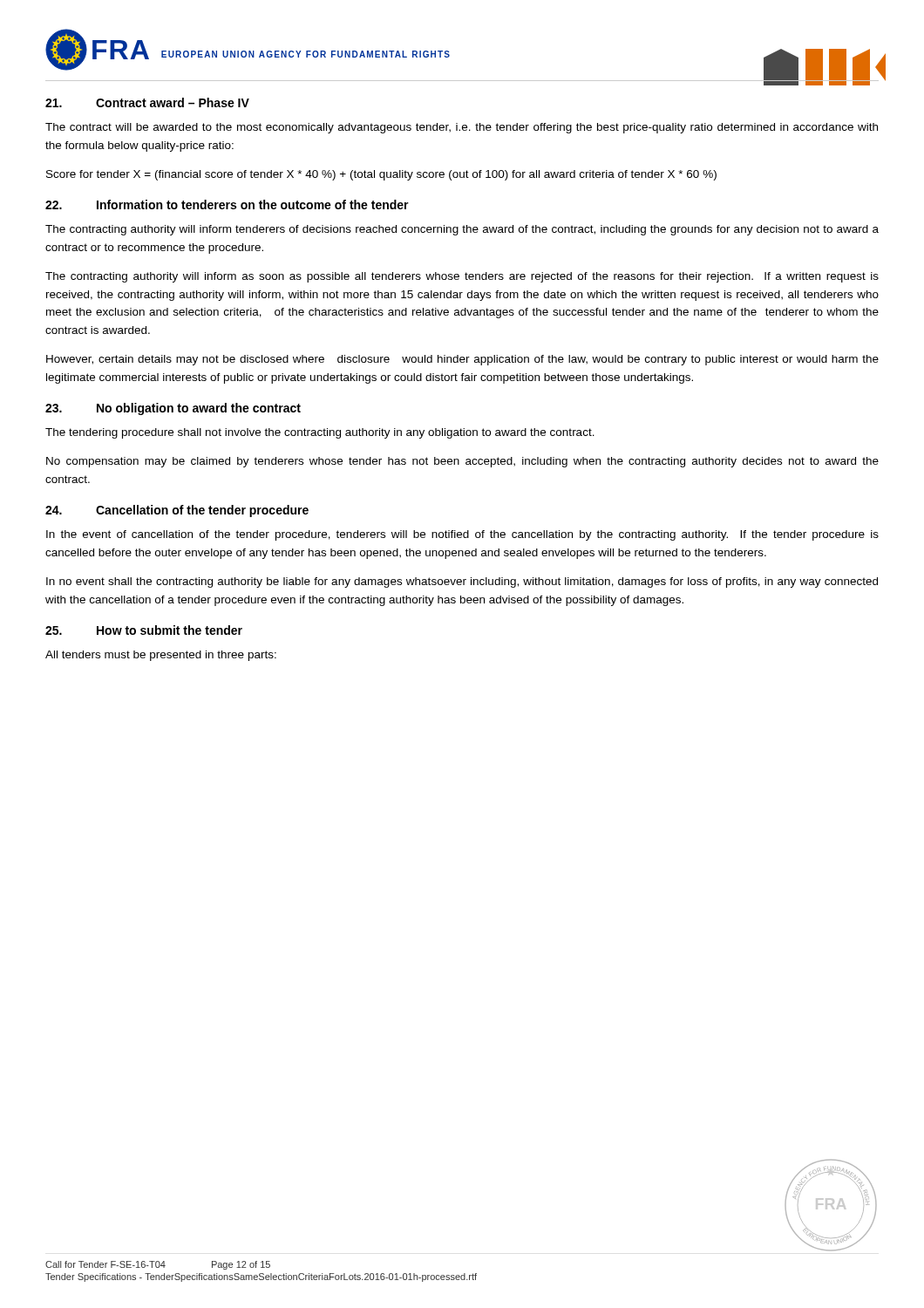Locate the text block that says "Score for tender"
This screenshot has width=924, height=1308.
[x=381, y=174]
